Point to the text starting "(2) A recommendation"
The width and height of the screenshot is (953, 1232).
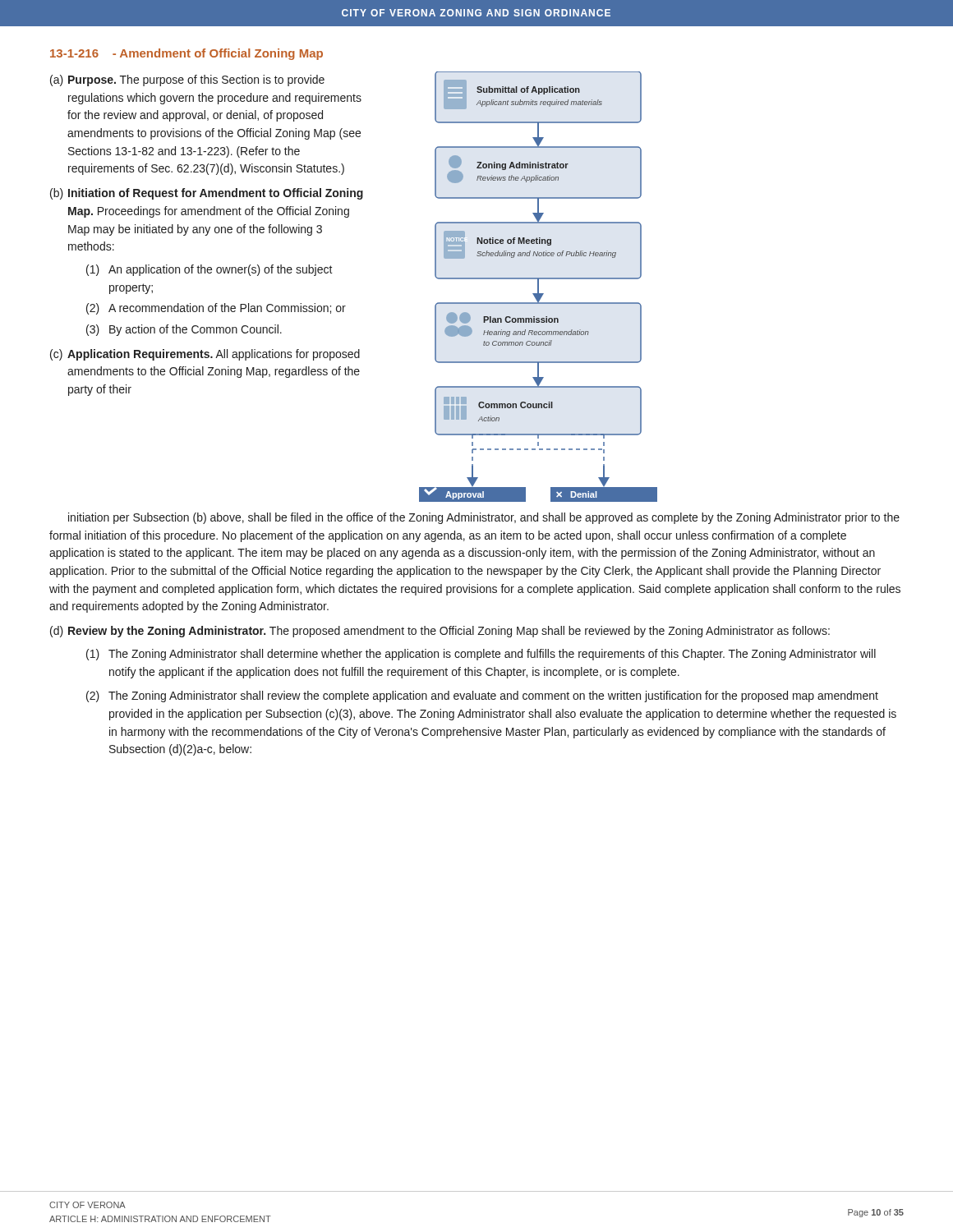[x=216, y=309]
